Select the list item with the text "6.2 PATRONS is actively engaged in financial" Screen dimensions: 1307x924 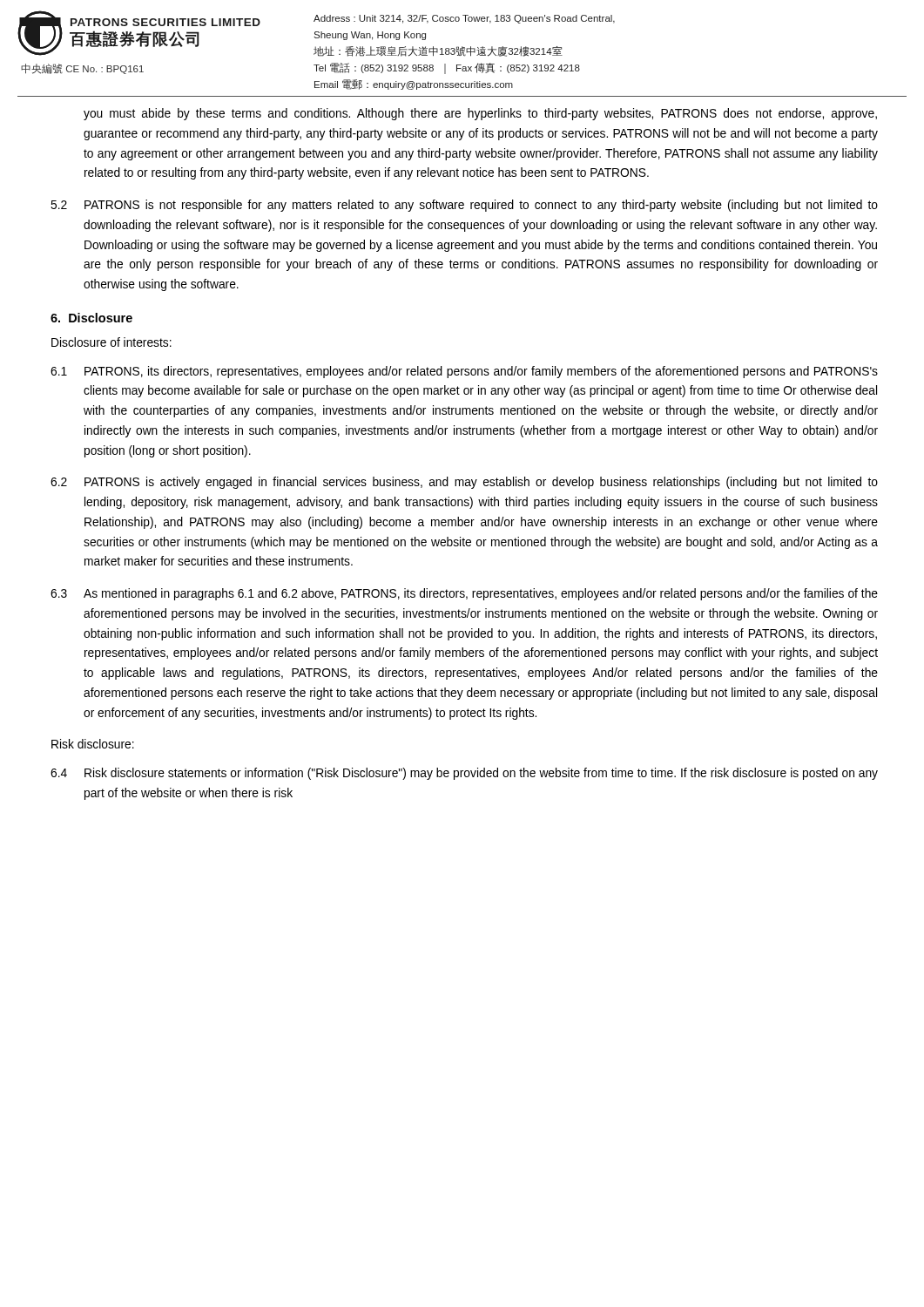point(464,523)
